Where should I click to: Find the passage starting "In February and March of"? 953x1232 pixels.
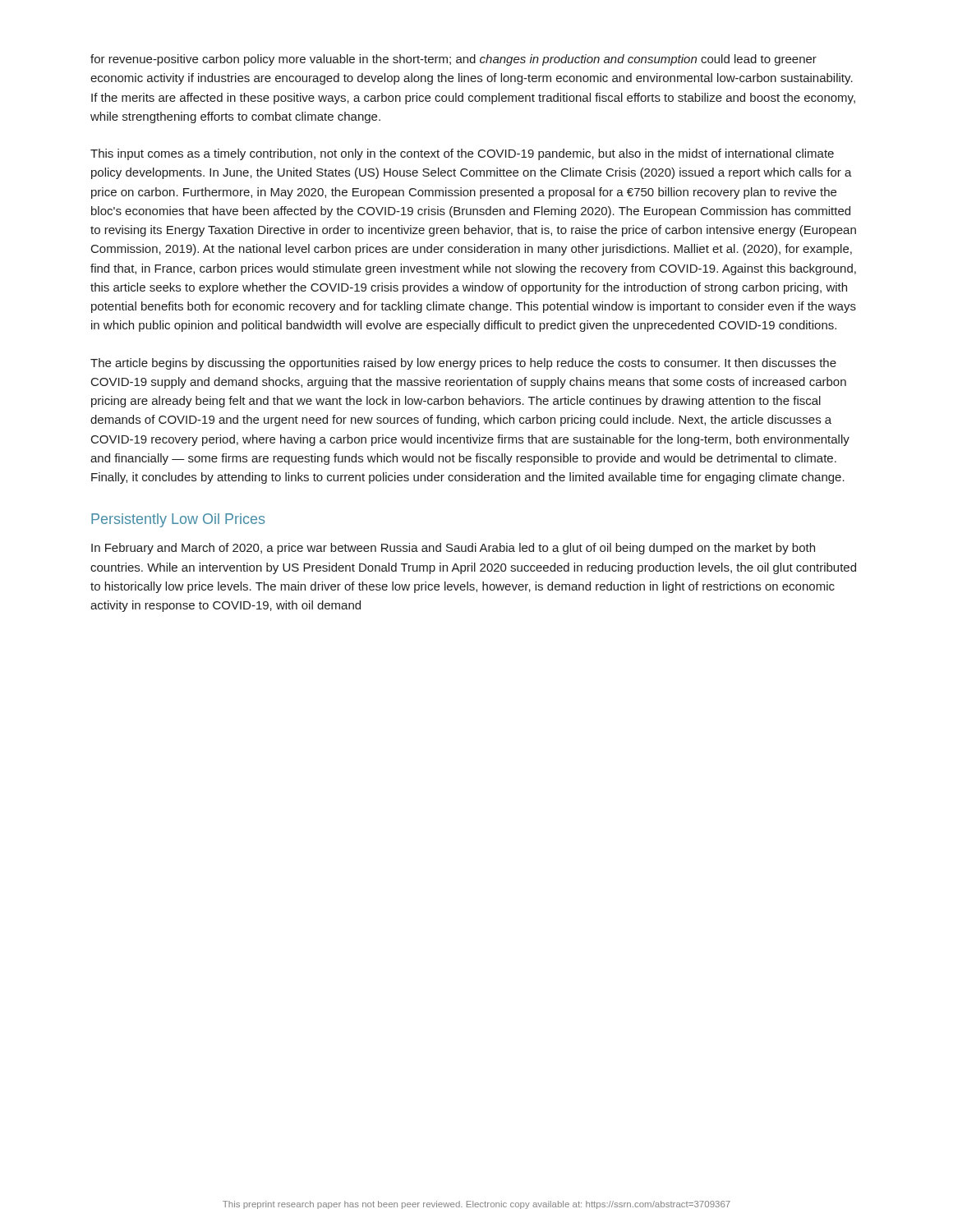(474, 576)
